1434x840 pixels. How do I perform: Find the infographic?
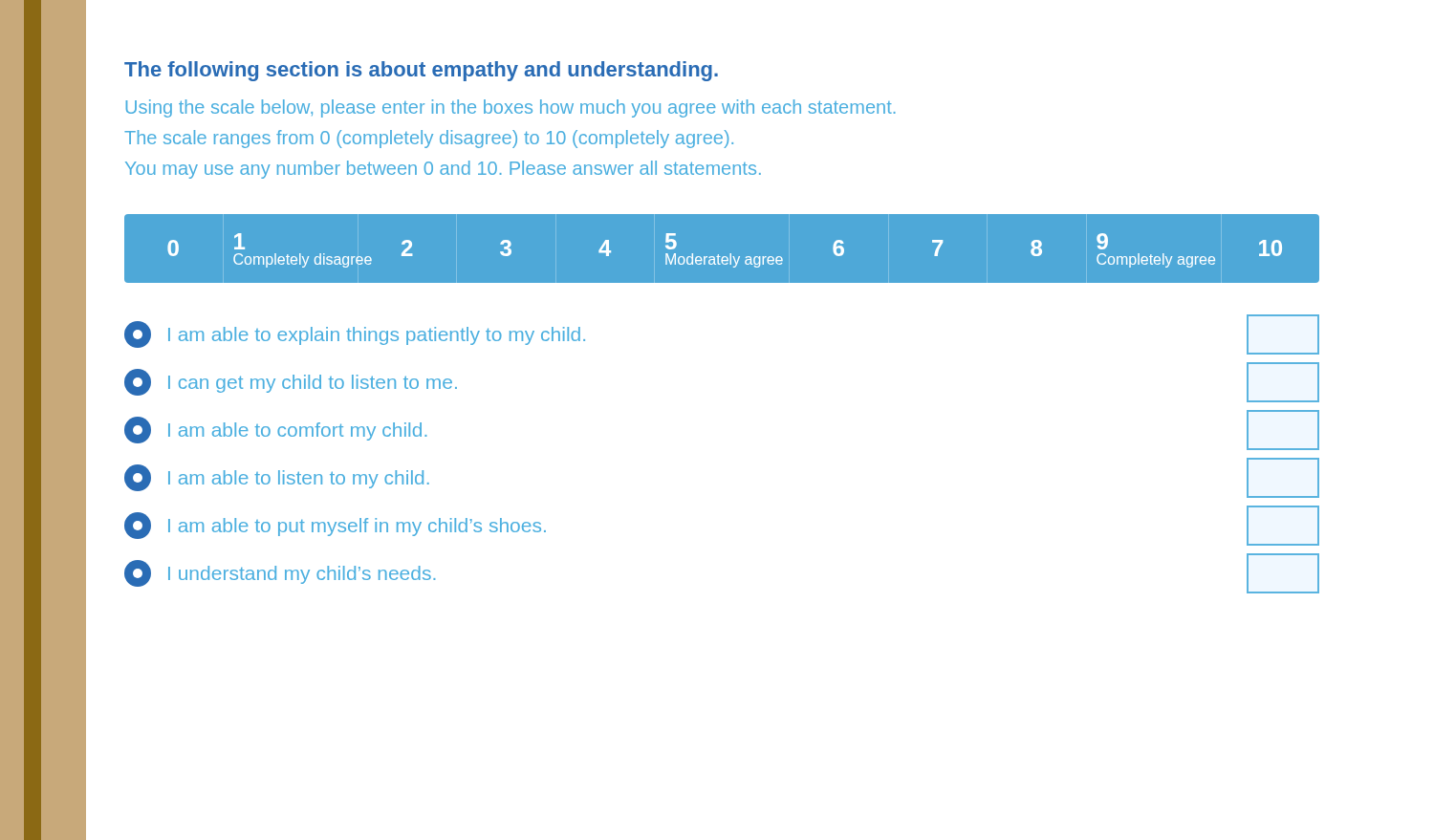(755, 248)
